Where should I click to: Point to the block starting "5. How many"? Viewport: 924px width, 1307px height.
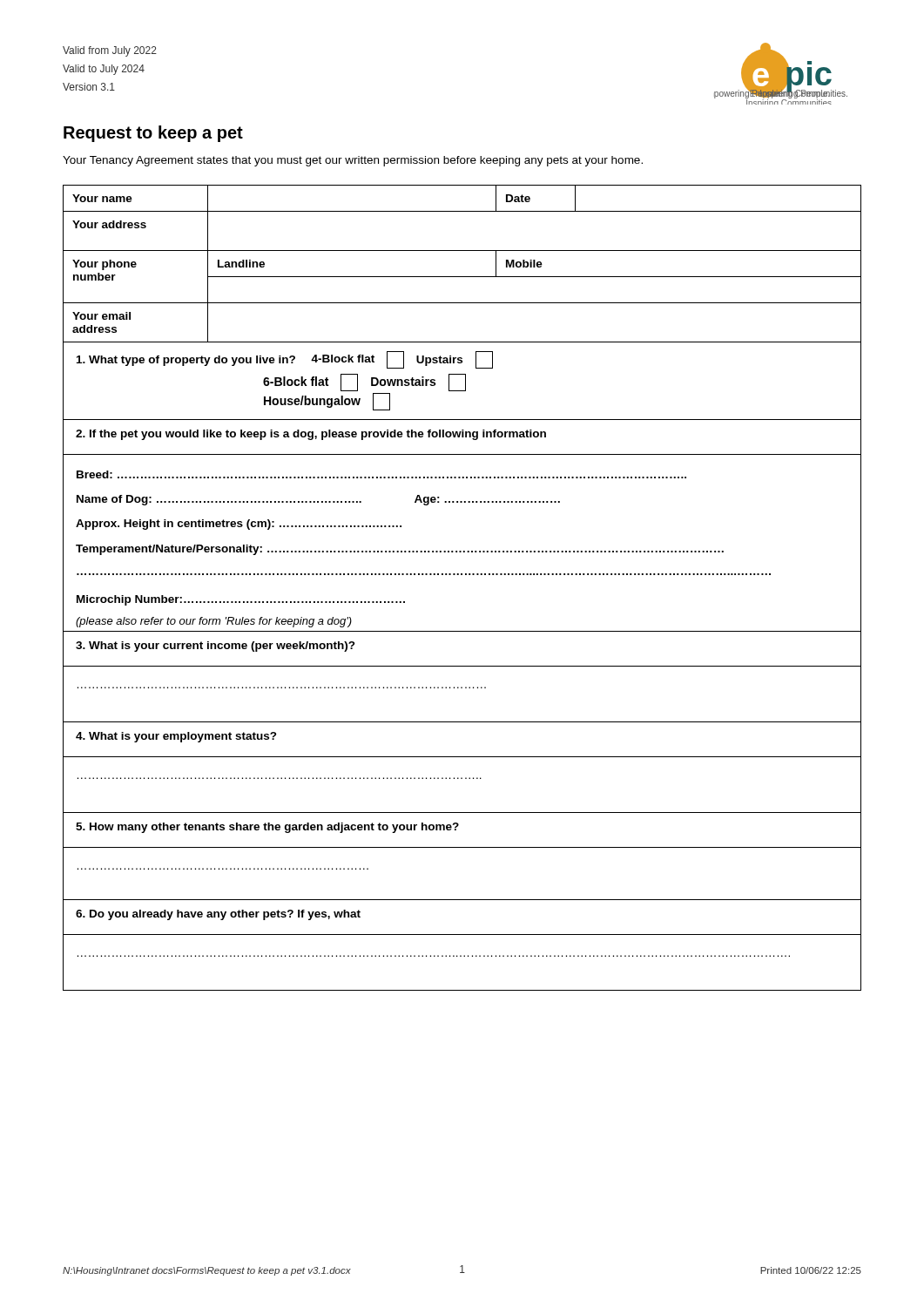point(462,827)
